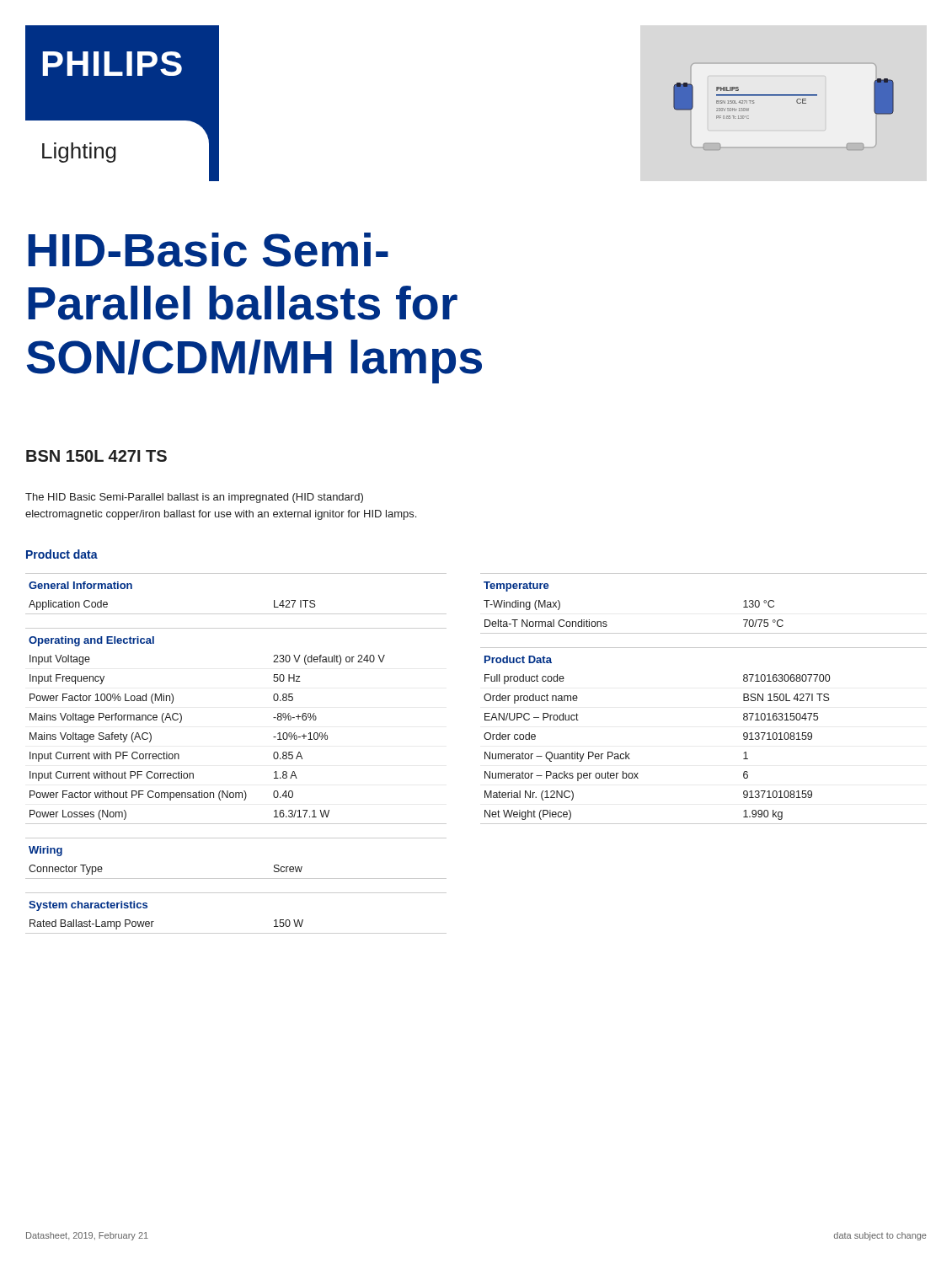Navigate to the element starting "BSN 150L 427I TS"
The image size is (952, 1264).
tap(96, 456)
